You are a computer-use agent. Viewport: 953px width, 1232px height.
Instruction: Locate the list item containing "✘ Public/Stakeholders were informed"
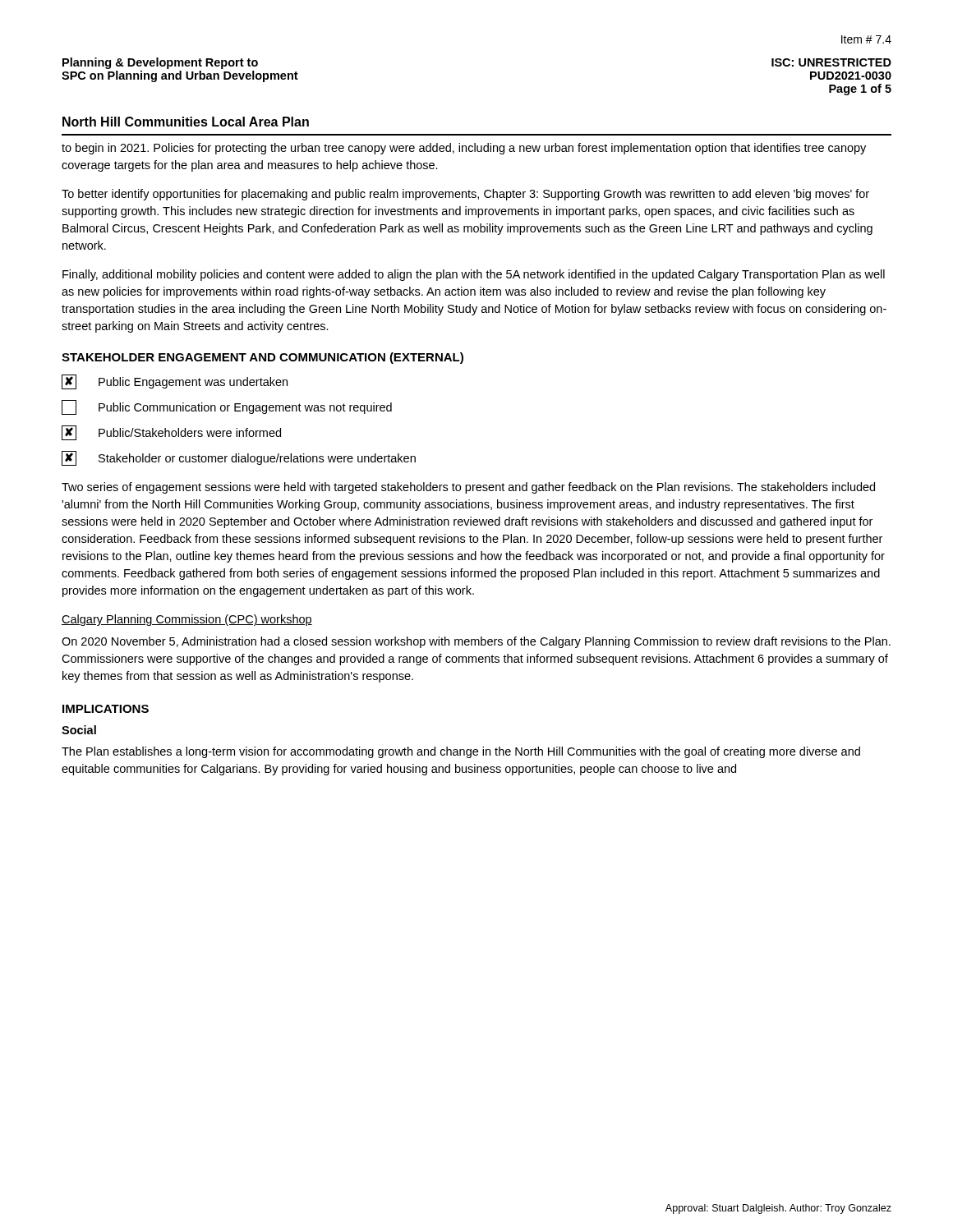(172, 433)
